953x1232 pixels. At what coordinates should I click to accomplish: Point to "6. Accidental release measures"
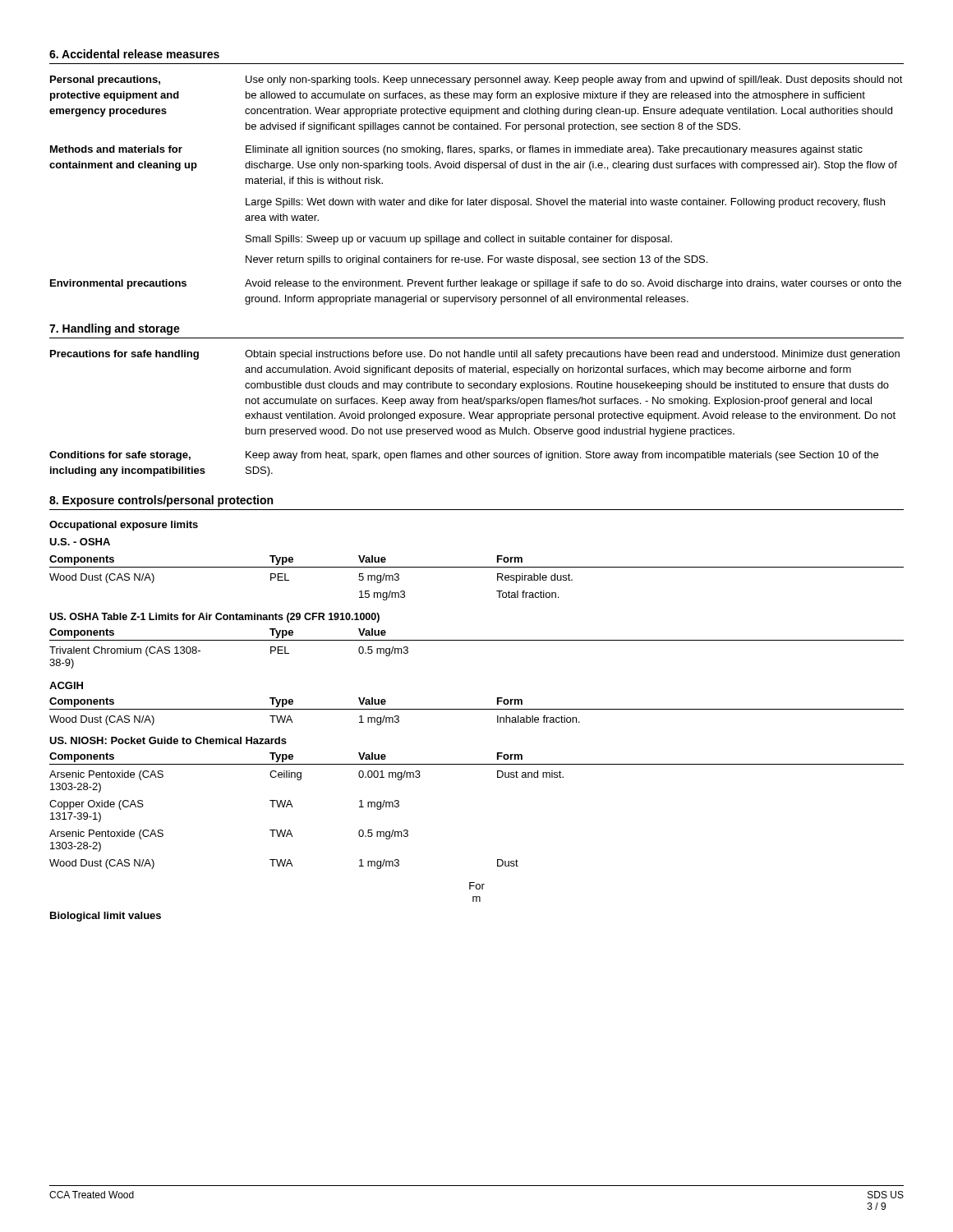click(x=134, y=54)
